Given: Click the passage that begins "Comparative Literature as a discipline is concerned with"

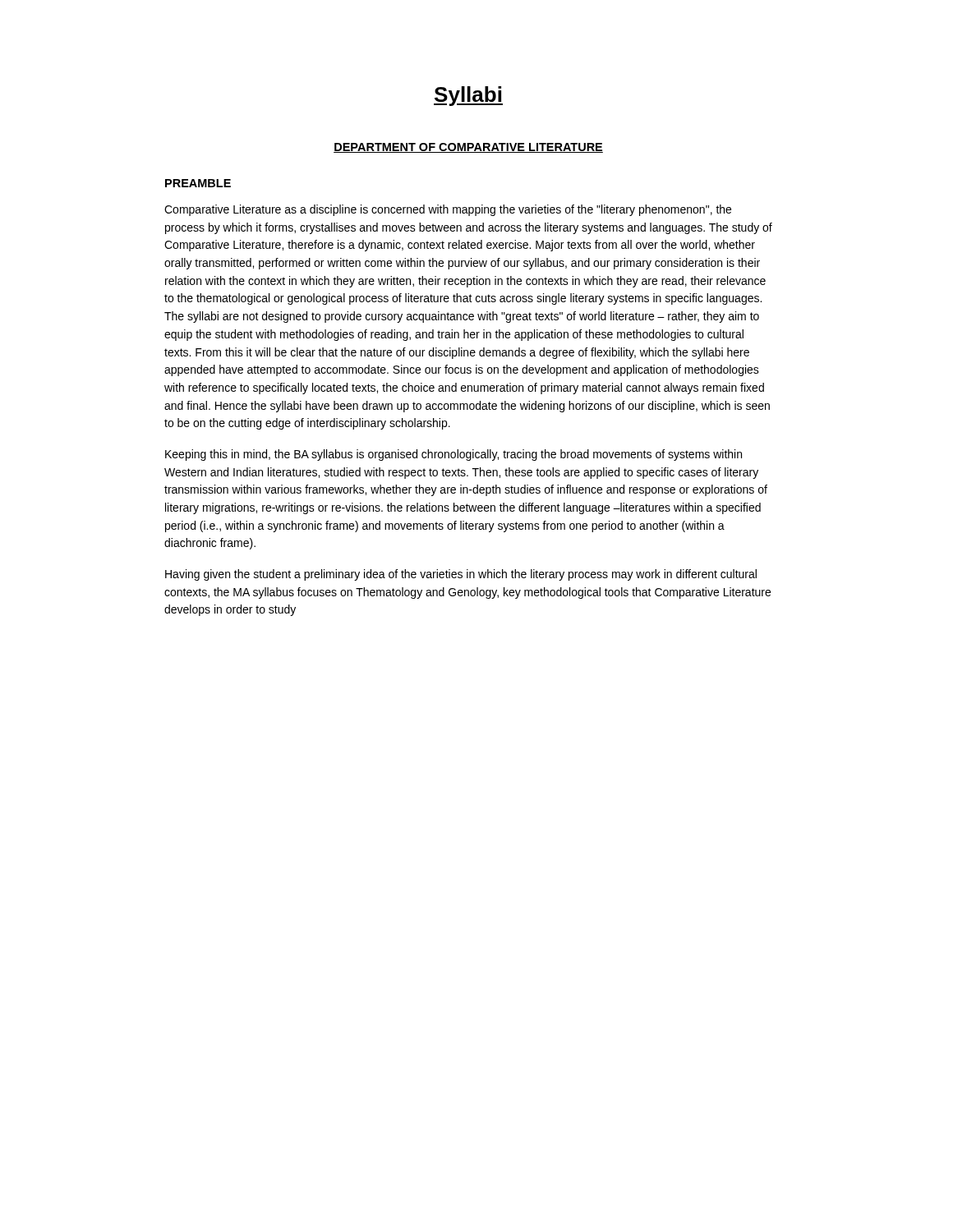Looking at the screenshot, I should click(468, 316).
